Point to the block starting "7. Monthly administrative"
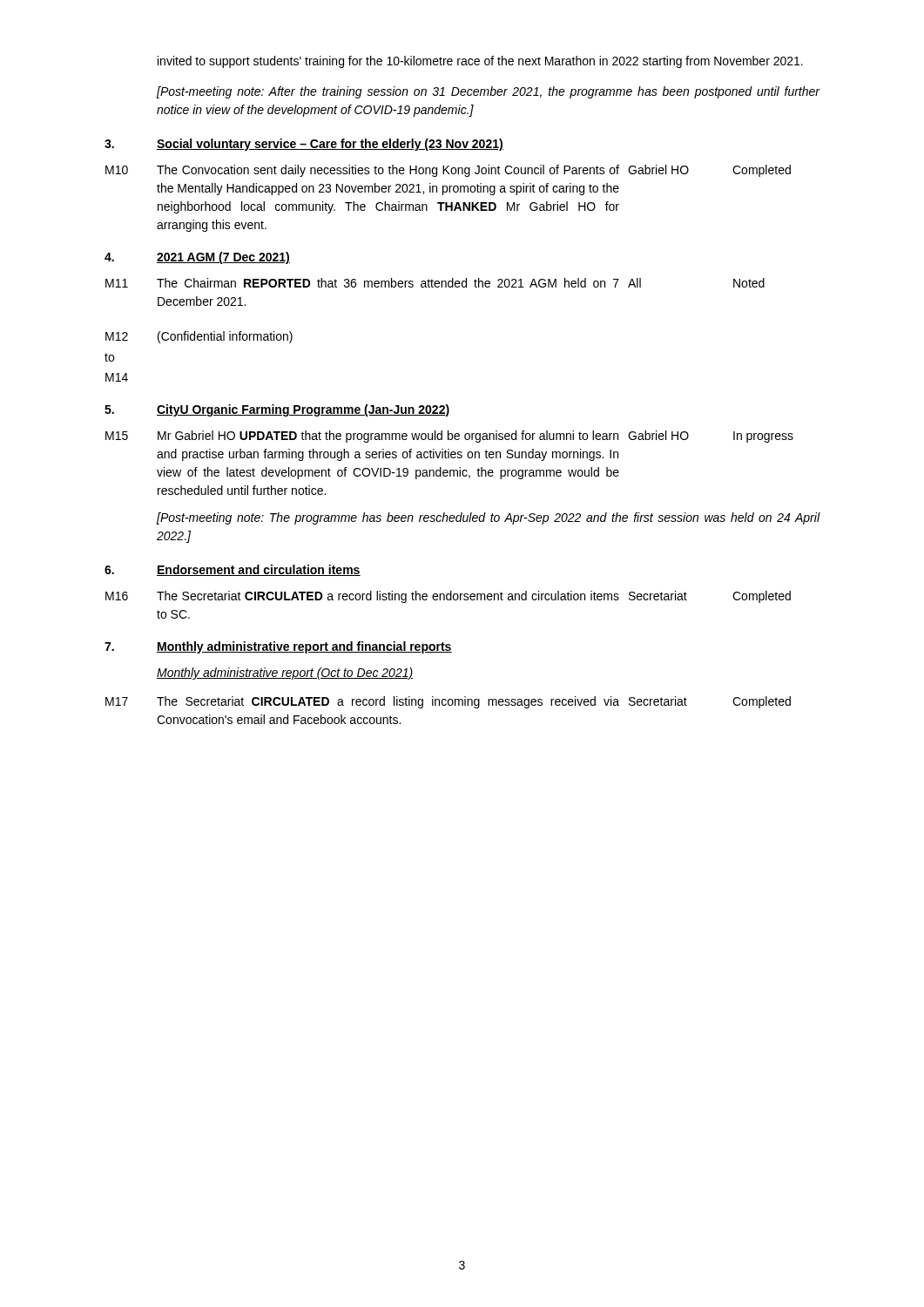924x1307 pixels. (462, 647)
